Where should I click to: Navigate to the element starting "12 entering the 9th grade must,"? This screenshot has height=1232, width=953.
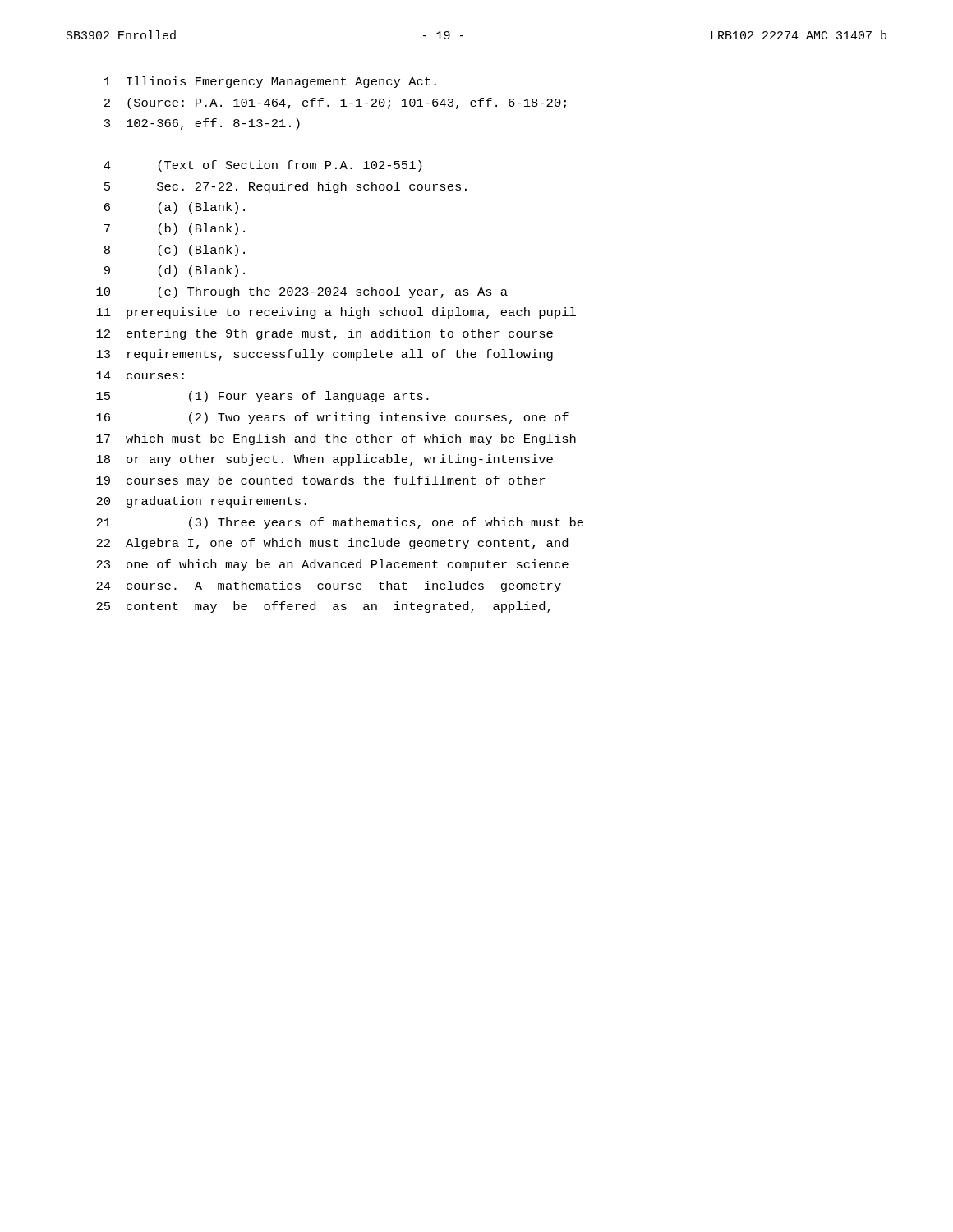coord(476,335)
